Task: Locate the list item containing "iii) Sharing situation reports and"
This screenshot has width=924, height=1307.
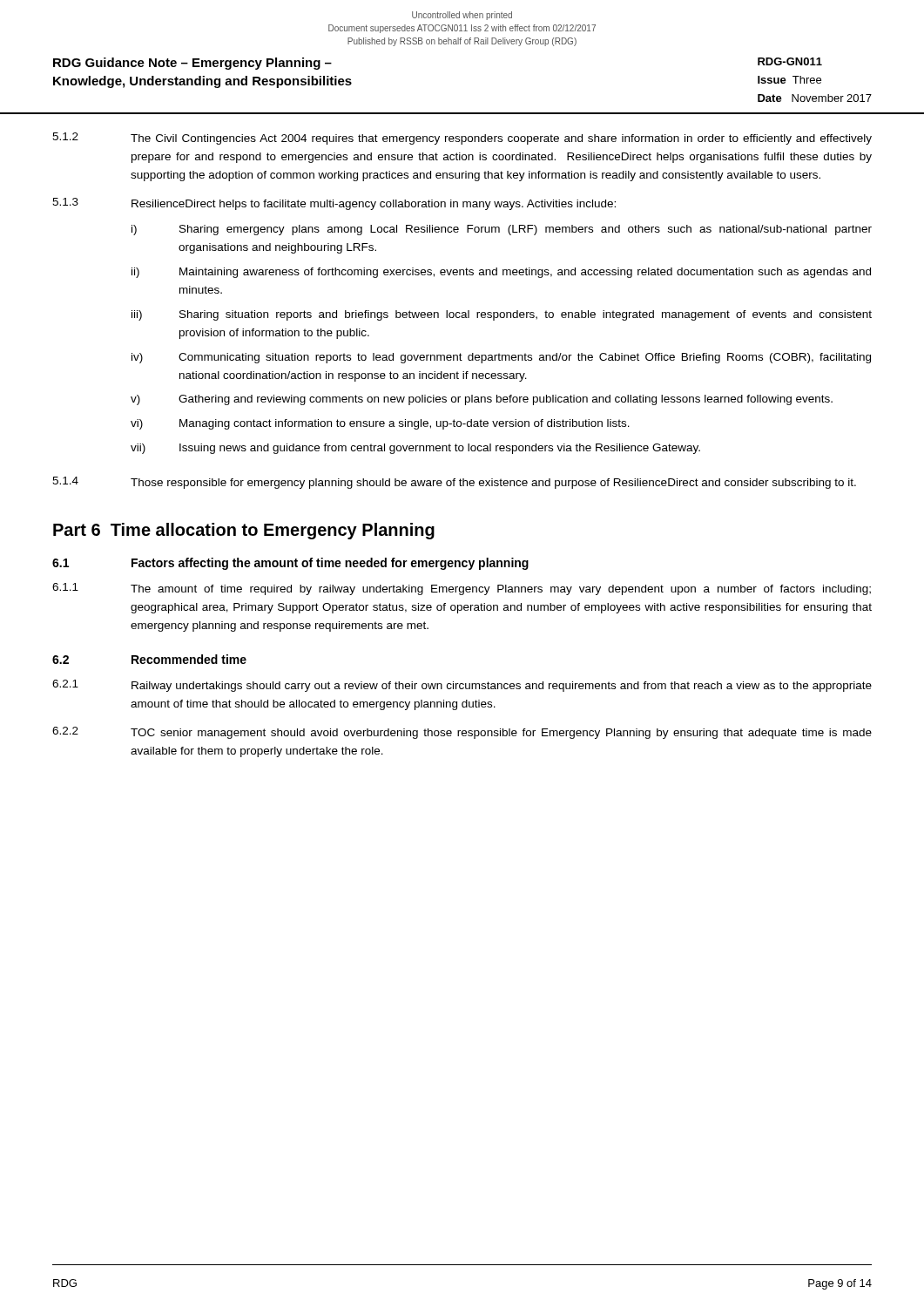Action: click(501, 324)
